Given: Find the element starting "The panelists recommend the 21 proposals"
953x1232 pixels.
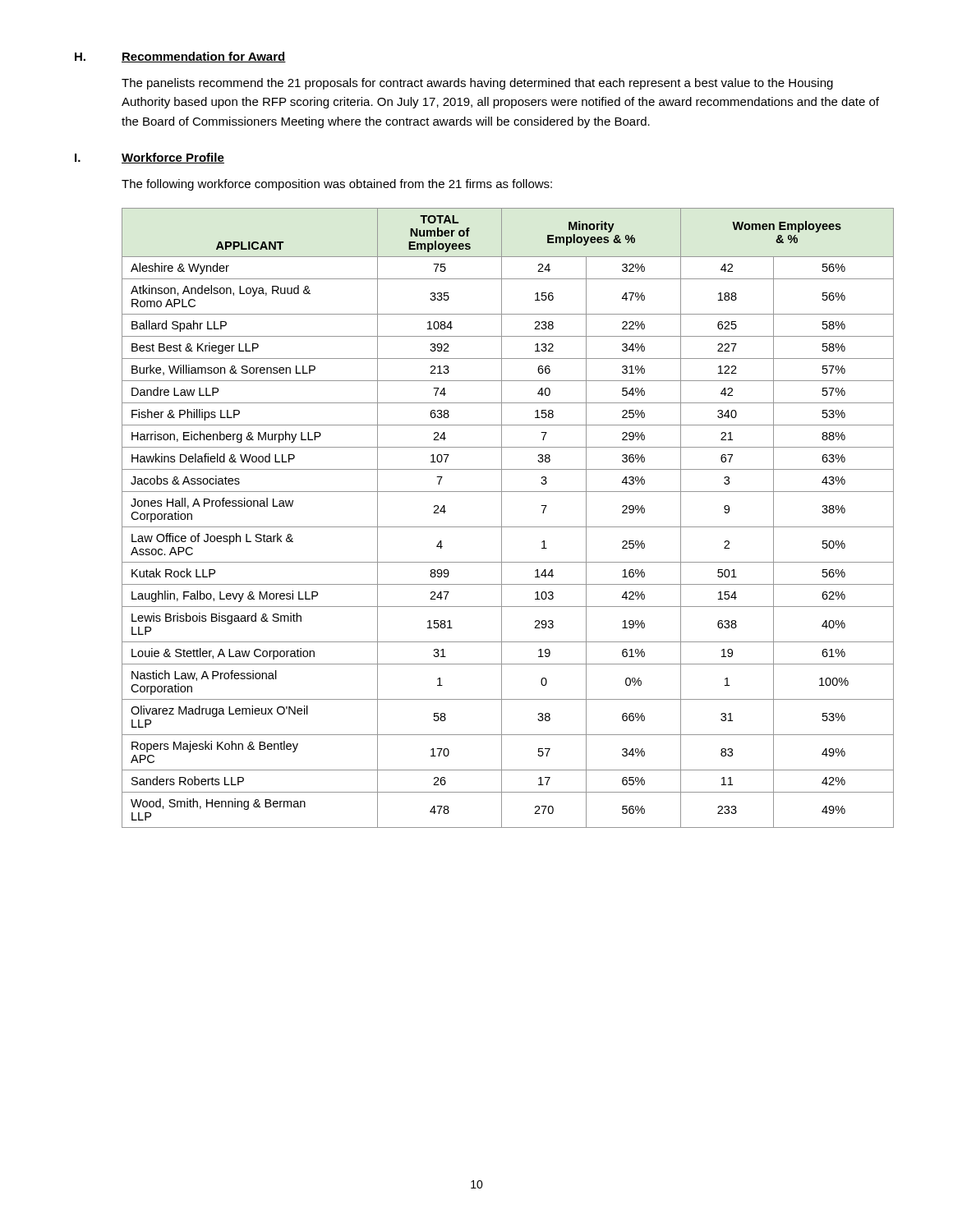Looking at the screenshot, I should [x=500, y=102].
